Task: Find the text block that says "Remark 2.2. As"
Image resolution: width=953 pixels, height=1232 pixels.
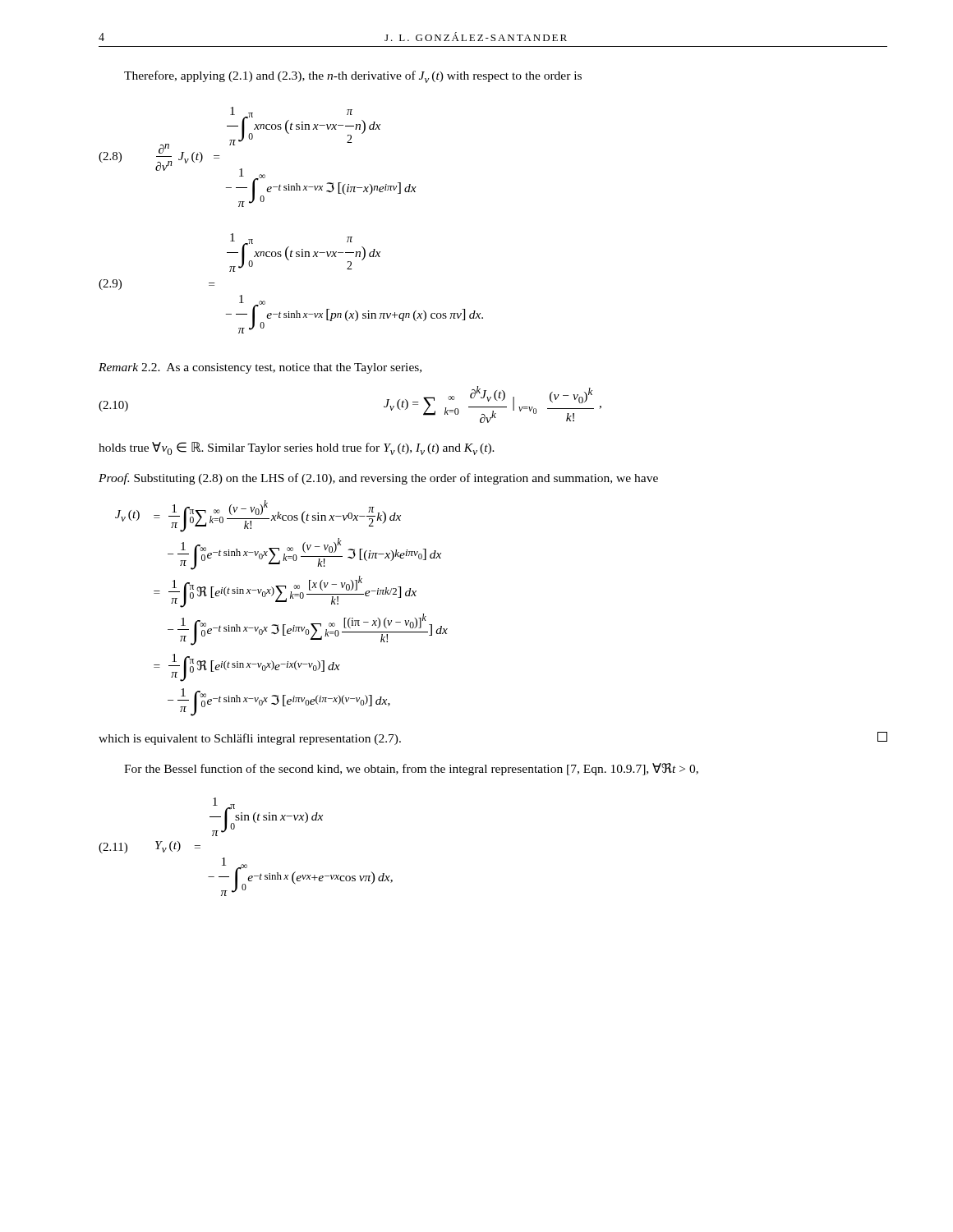Action: [x=260, y=368]
